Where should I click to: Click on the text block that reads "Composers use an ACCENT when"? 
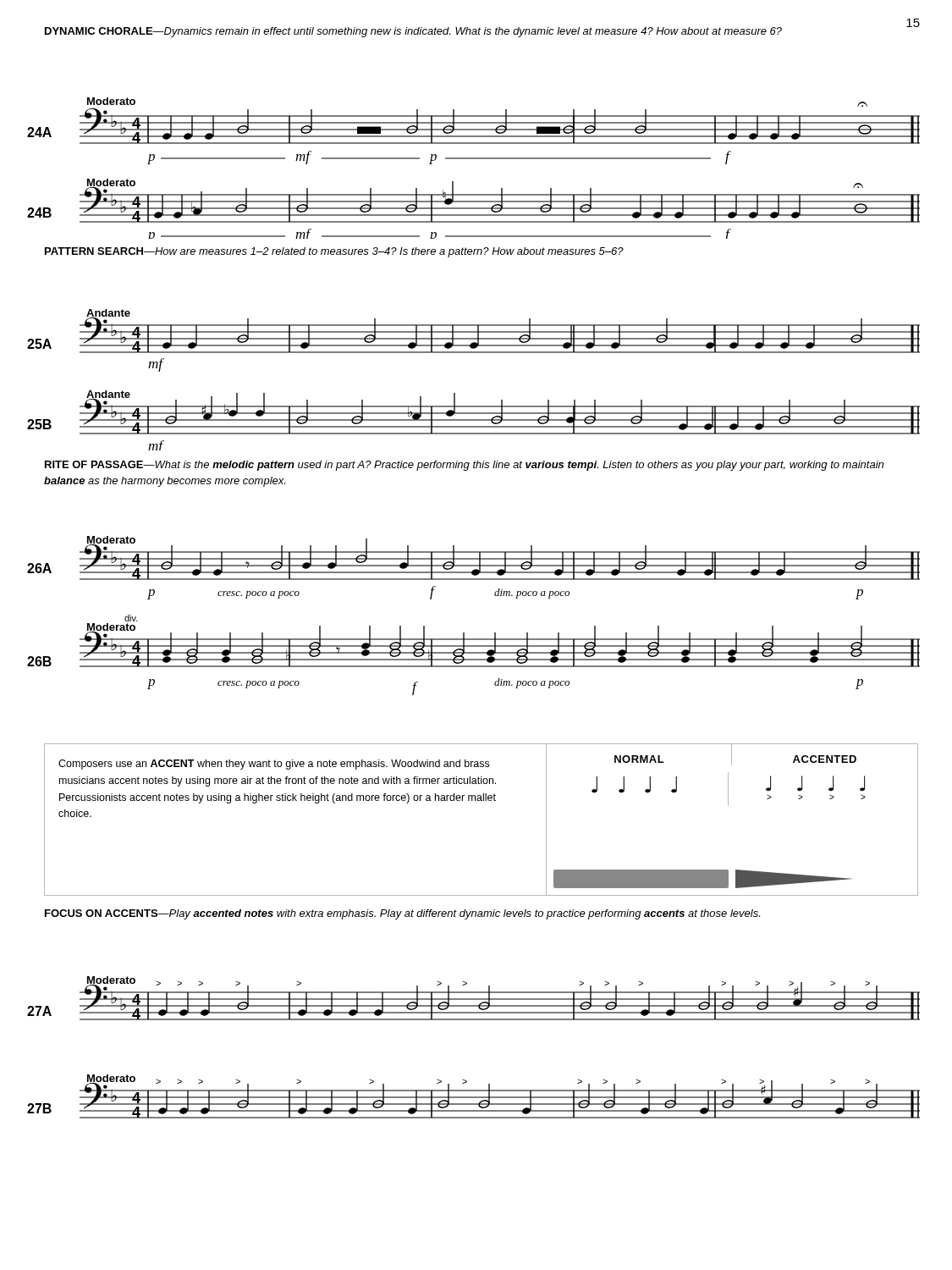click(x=481, y=820)
